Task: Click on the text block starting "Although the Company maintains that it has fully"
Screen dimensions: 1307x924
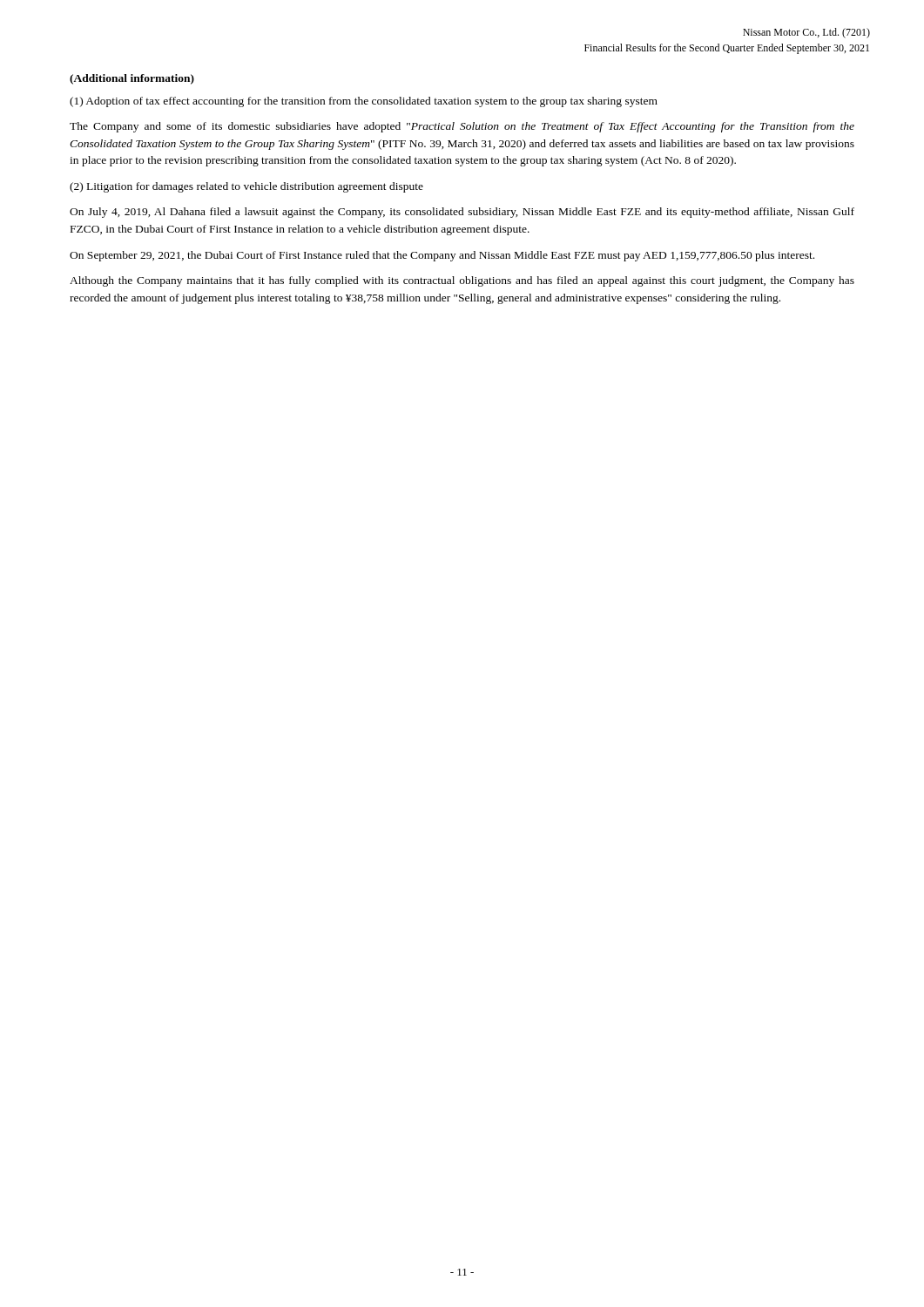Action: point(462,289)
